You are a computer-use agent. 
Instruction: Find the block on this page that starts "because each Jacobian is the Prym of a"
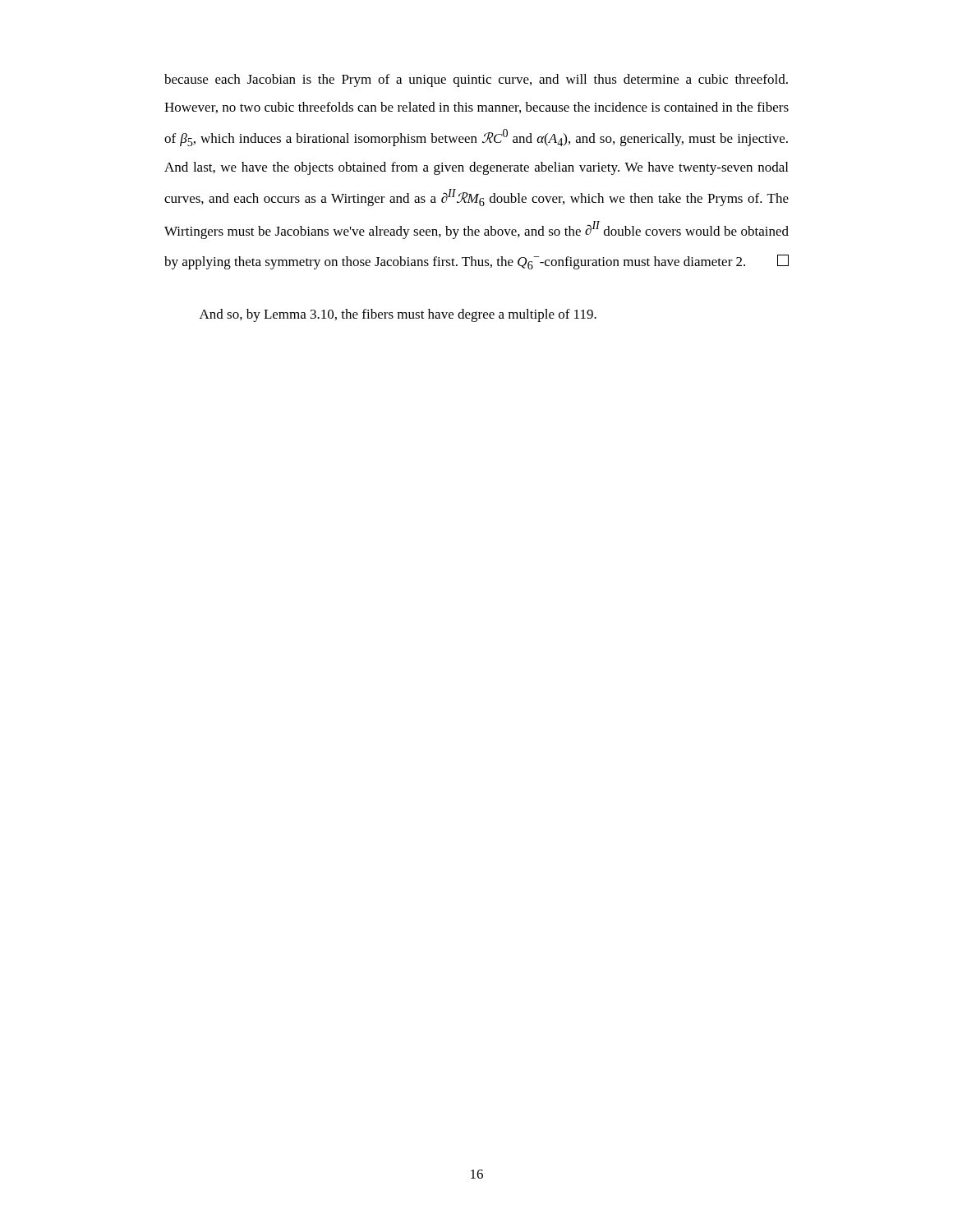tap(476, 173)
